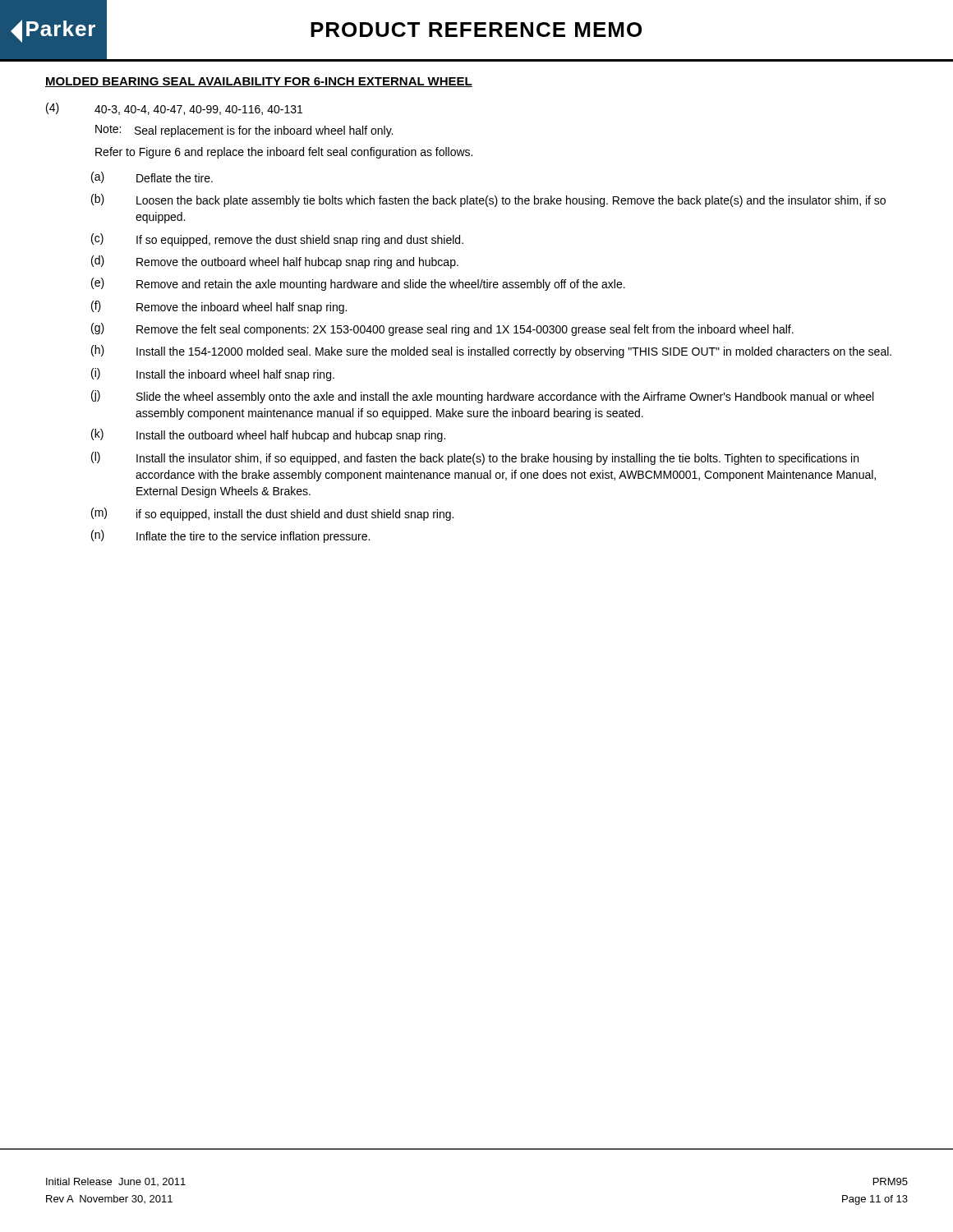
Task: Select the list item that reads "(n) Inflate the tire"
Action: tap(230, 536)
